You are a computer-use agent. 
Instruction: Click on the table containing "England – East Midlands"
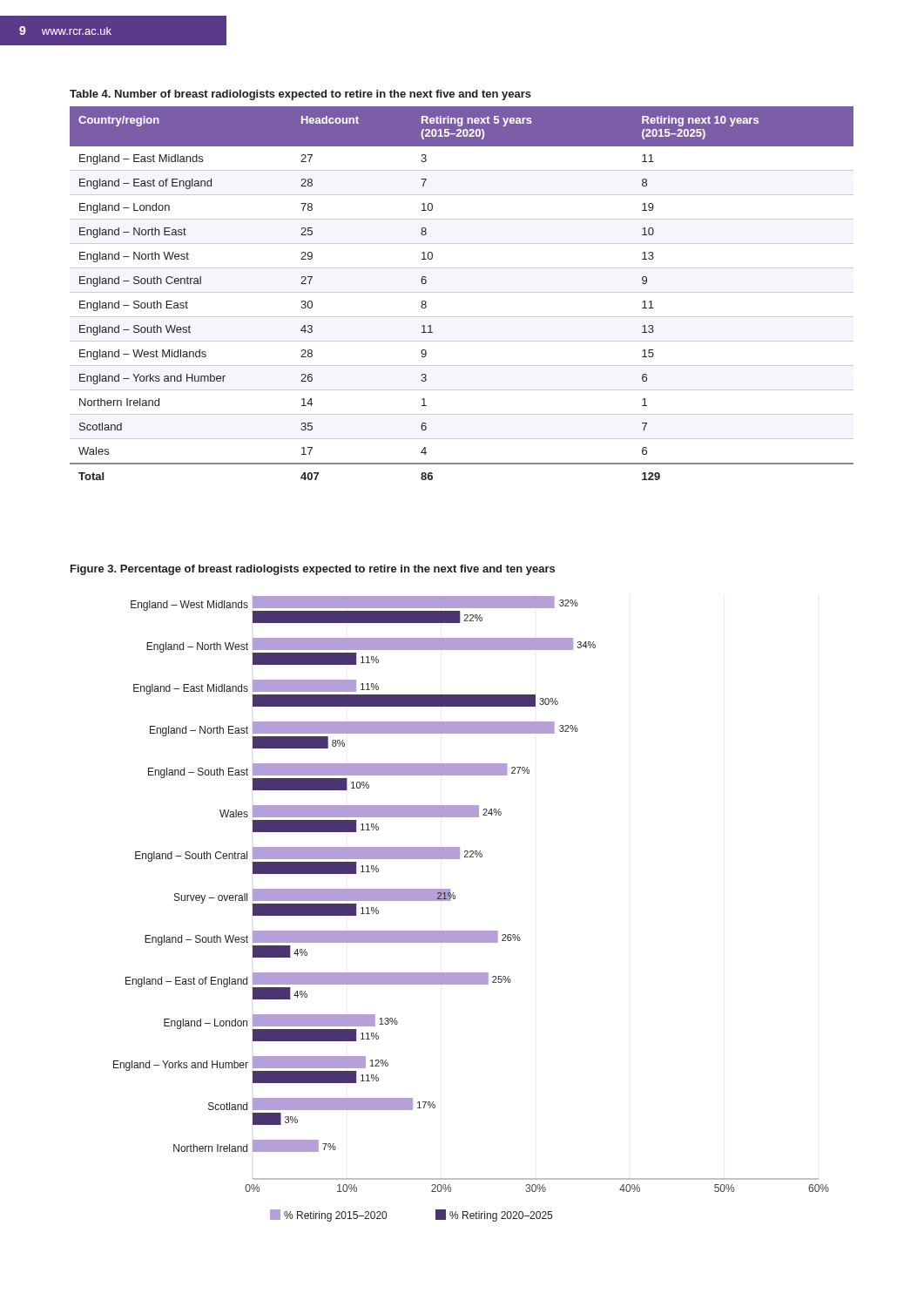[x=462, y=297]
